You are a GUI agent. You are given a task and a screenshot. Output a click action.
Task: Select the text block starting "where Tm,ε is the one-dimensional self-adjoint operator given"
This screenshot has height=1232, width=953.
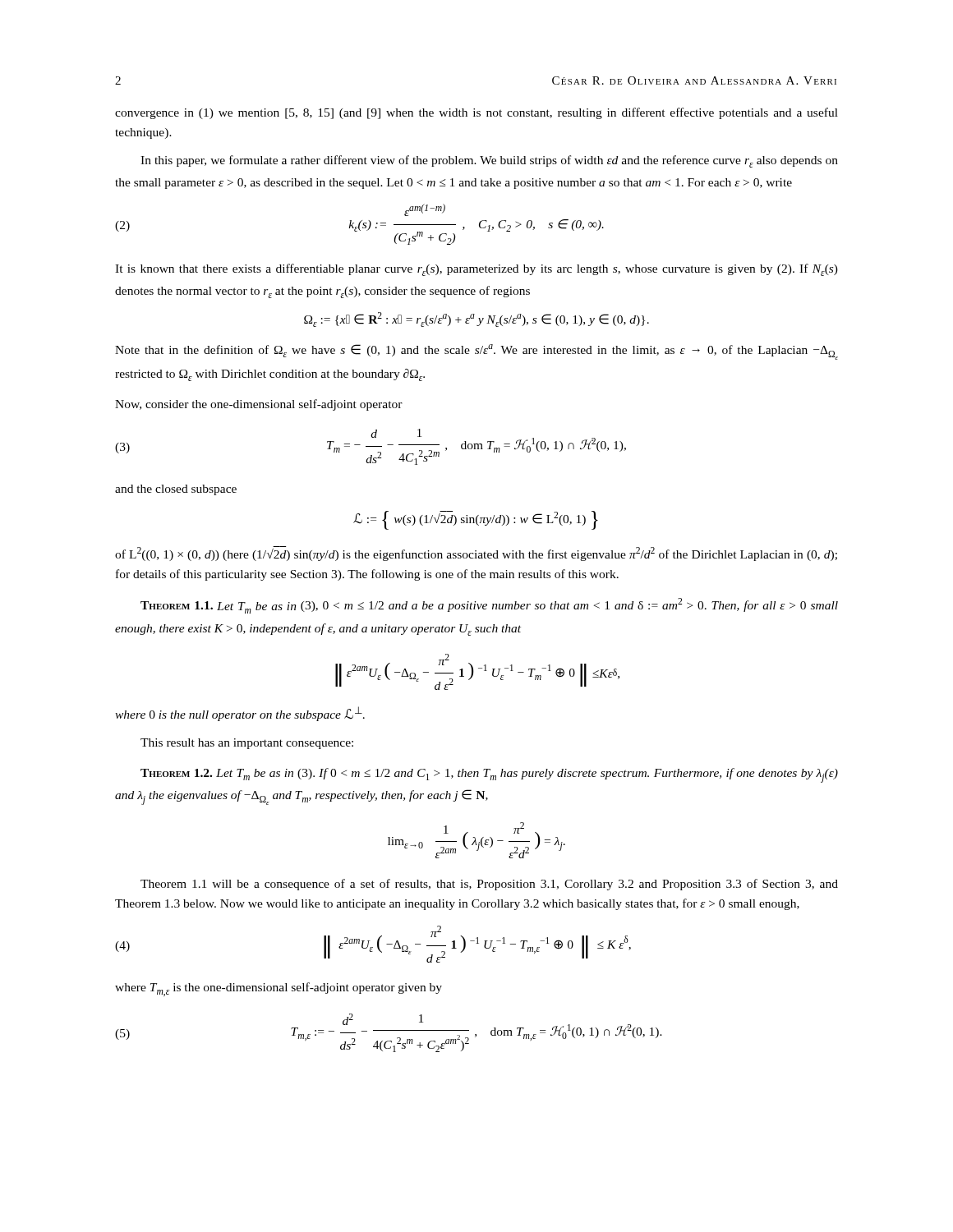point(279,989)
